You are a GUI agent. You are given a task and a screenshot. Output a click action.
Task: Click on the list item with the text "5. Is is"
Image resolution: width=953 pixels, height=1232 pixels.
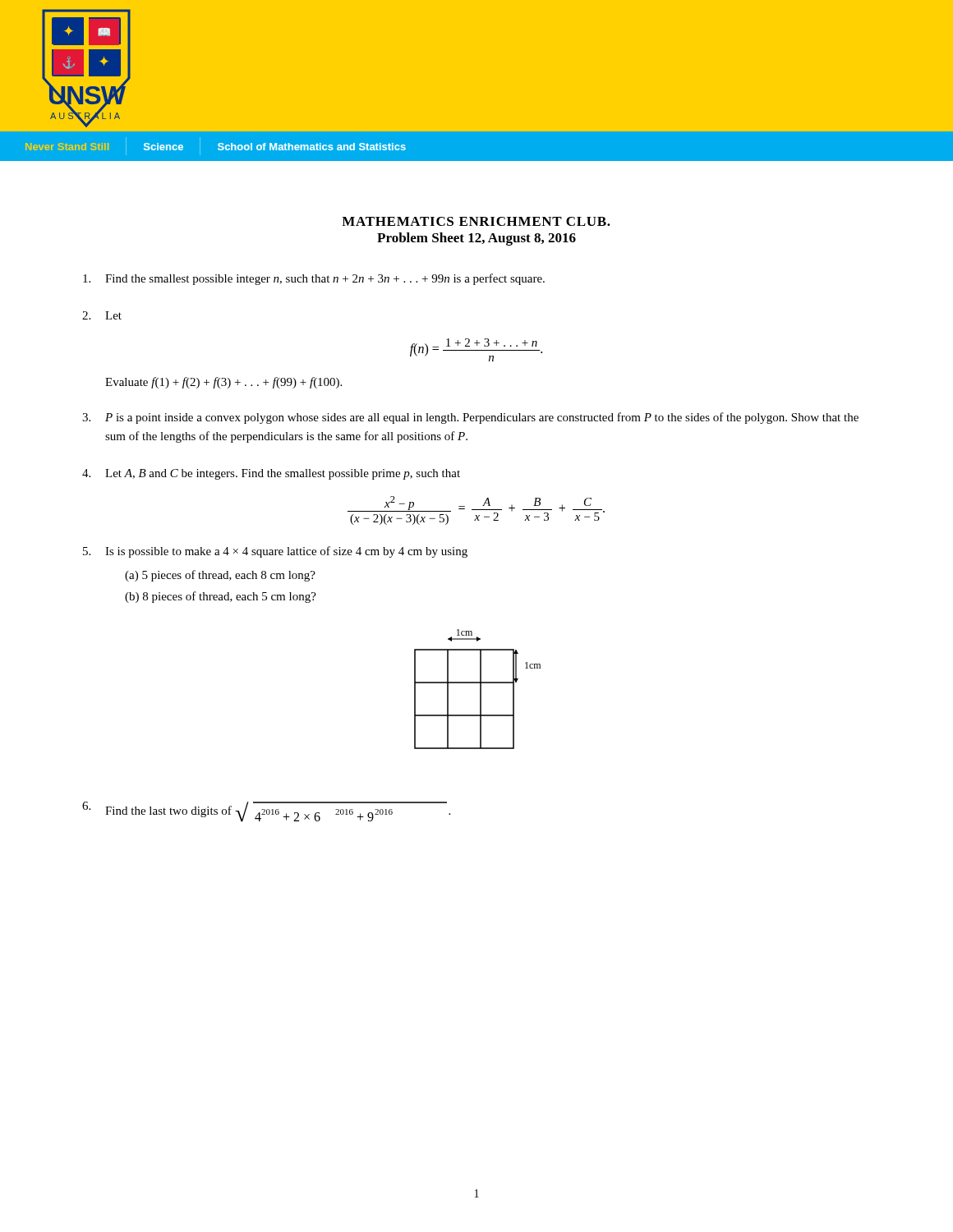point(476,551)
